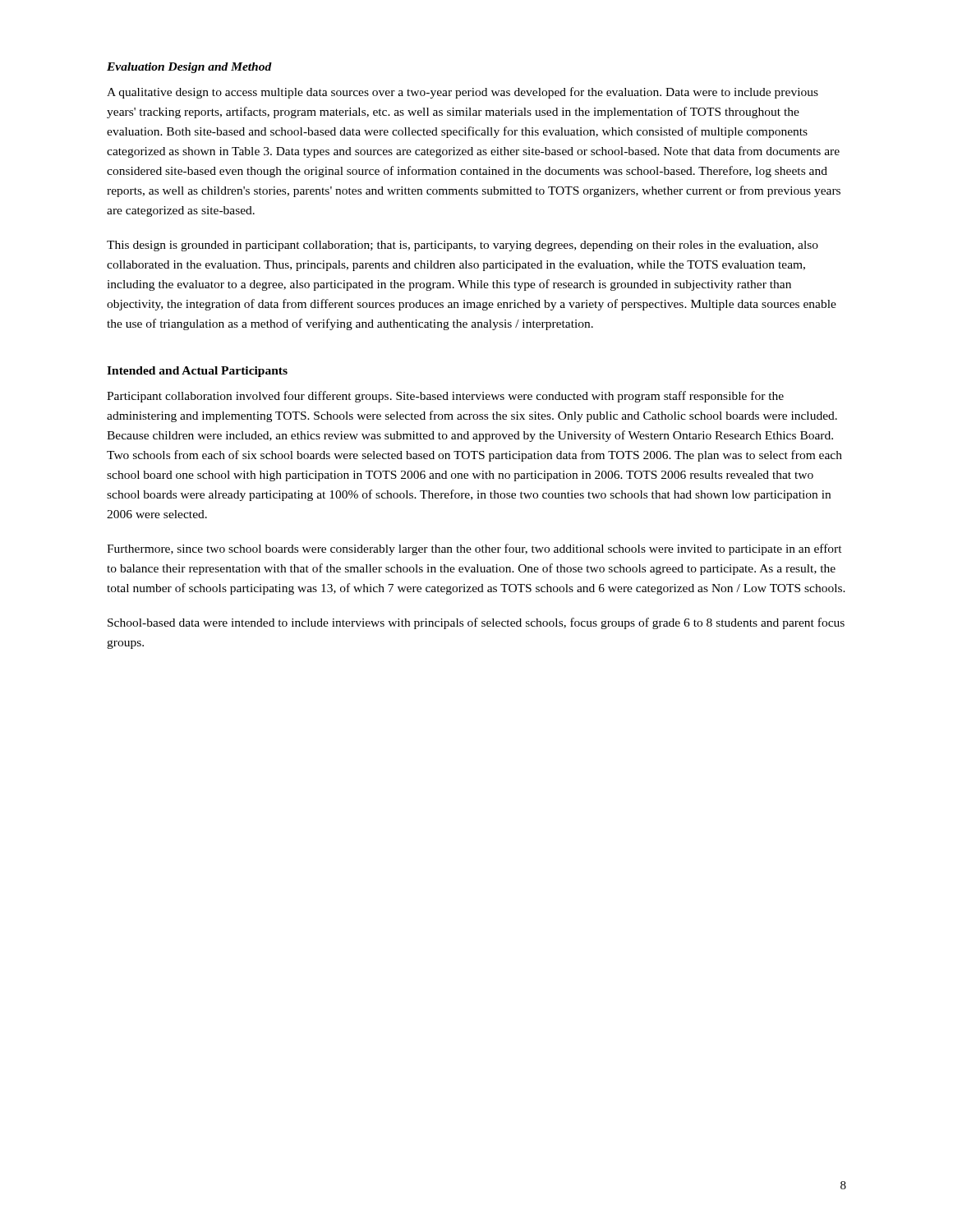Find the text block starting "A qualitative design to access multiple data sources"

click(x=474, y=151)
